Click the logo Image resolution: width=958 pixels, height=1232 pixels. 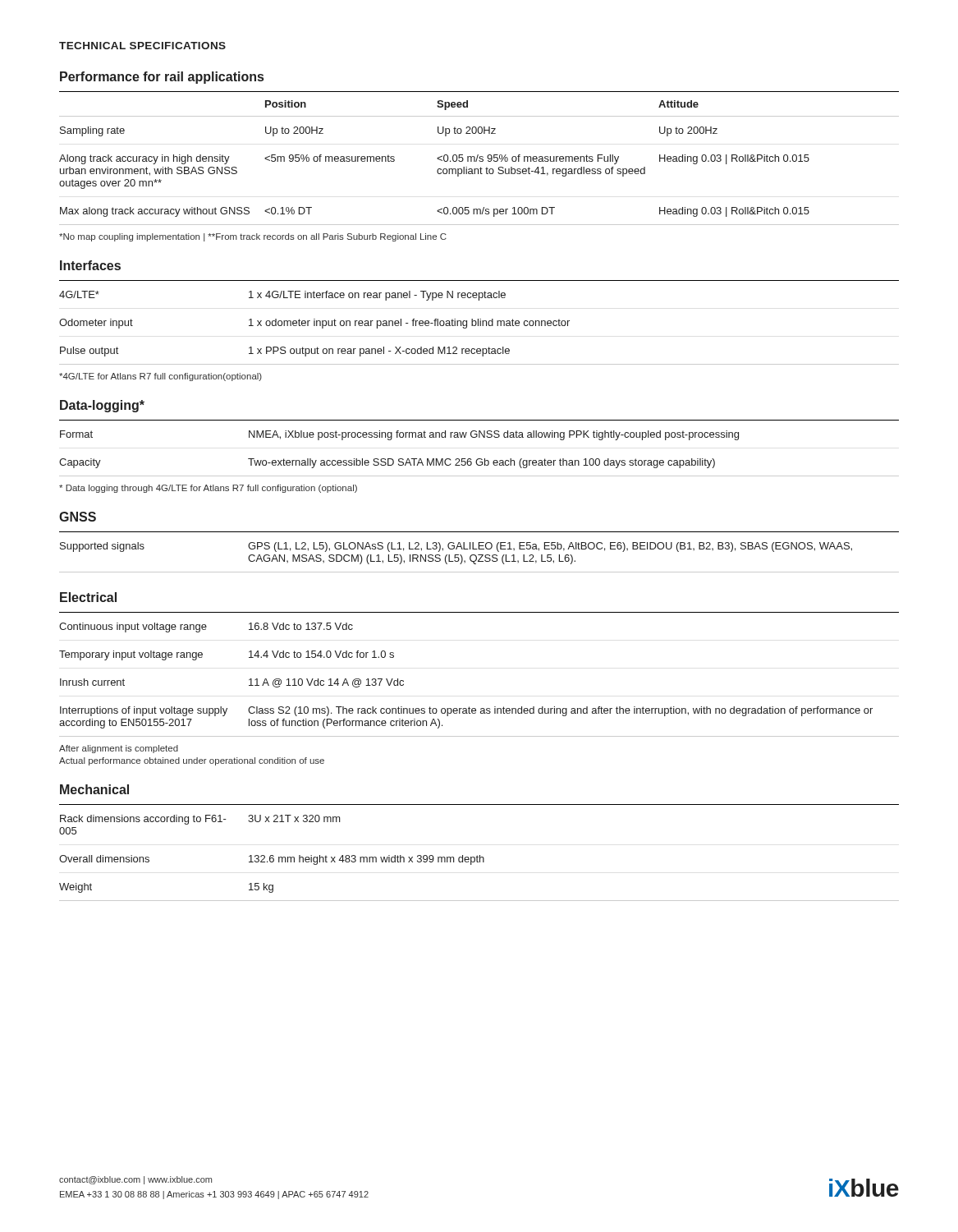[x=863, y=1188]
